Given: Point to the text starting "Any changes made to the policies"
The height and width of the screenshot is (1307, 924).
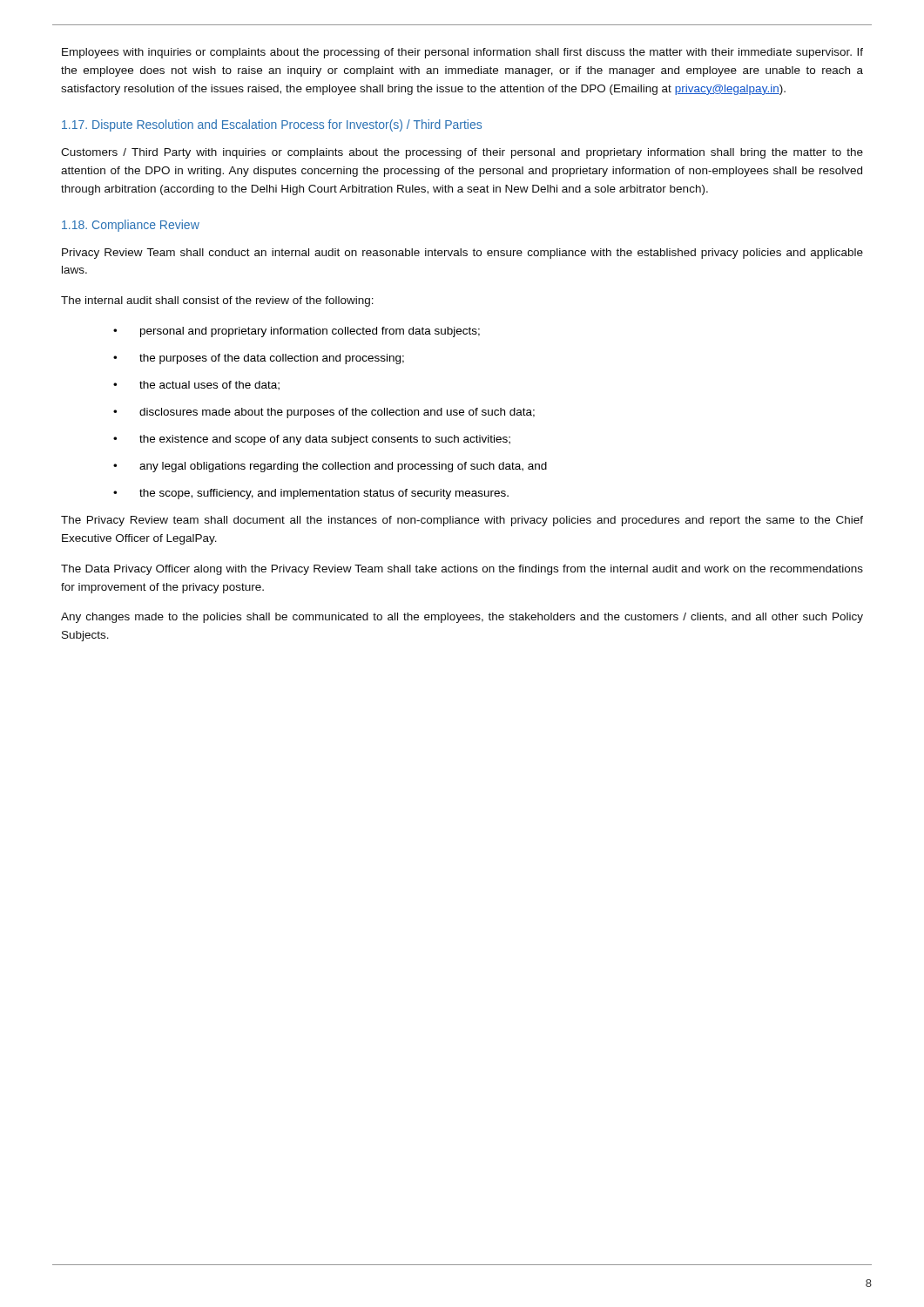Looking at the screenshot, I should pyautogui.click(x=462, y=626).
